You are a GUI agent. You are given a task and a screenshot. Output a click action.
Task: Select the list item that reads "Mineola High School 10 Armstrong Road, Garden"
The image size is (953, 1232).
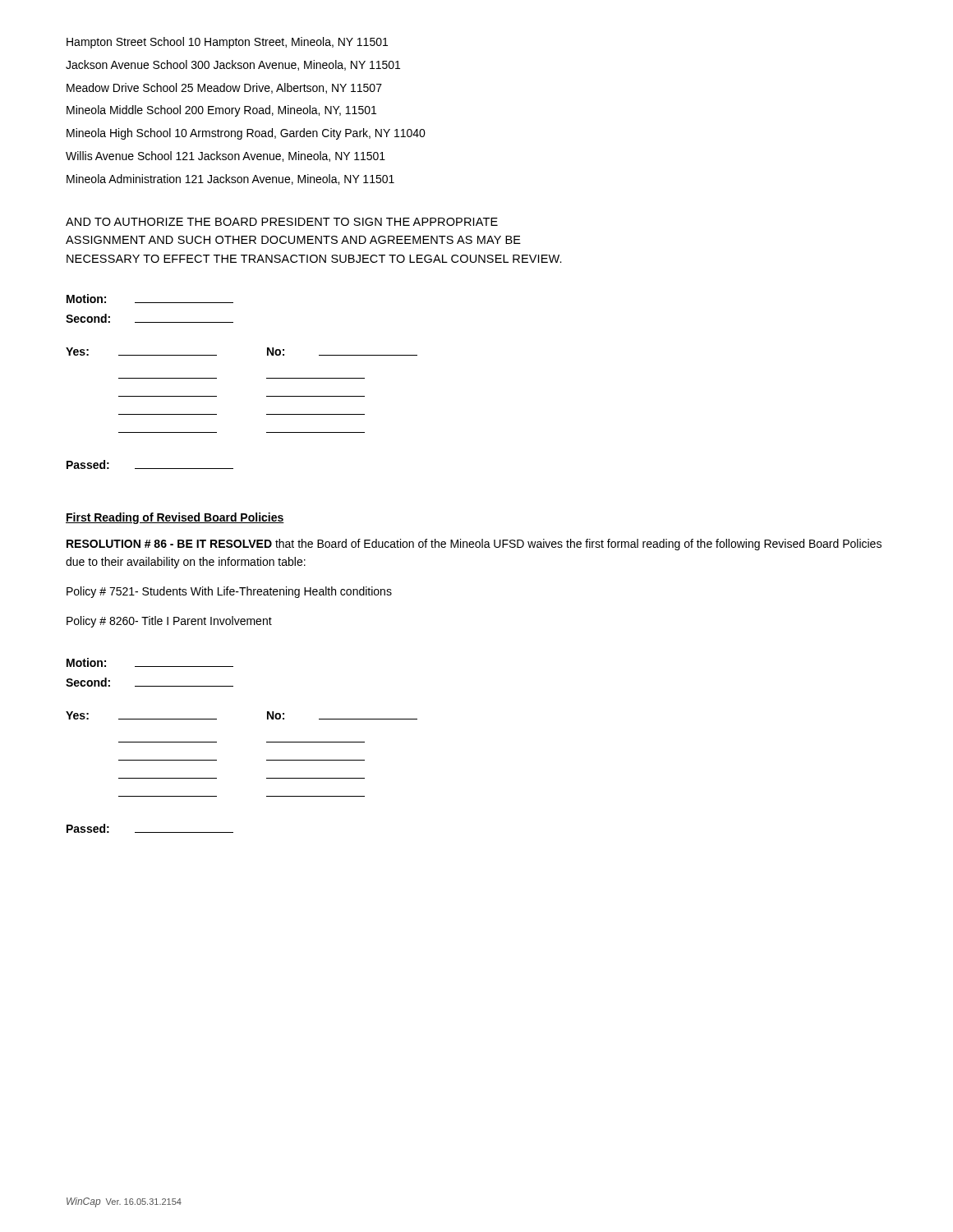point(246,133)
